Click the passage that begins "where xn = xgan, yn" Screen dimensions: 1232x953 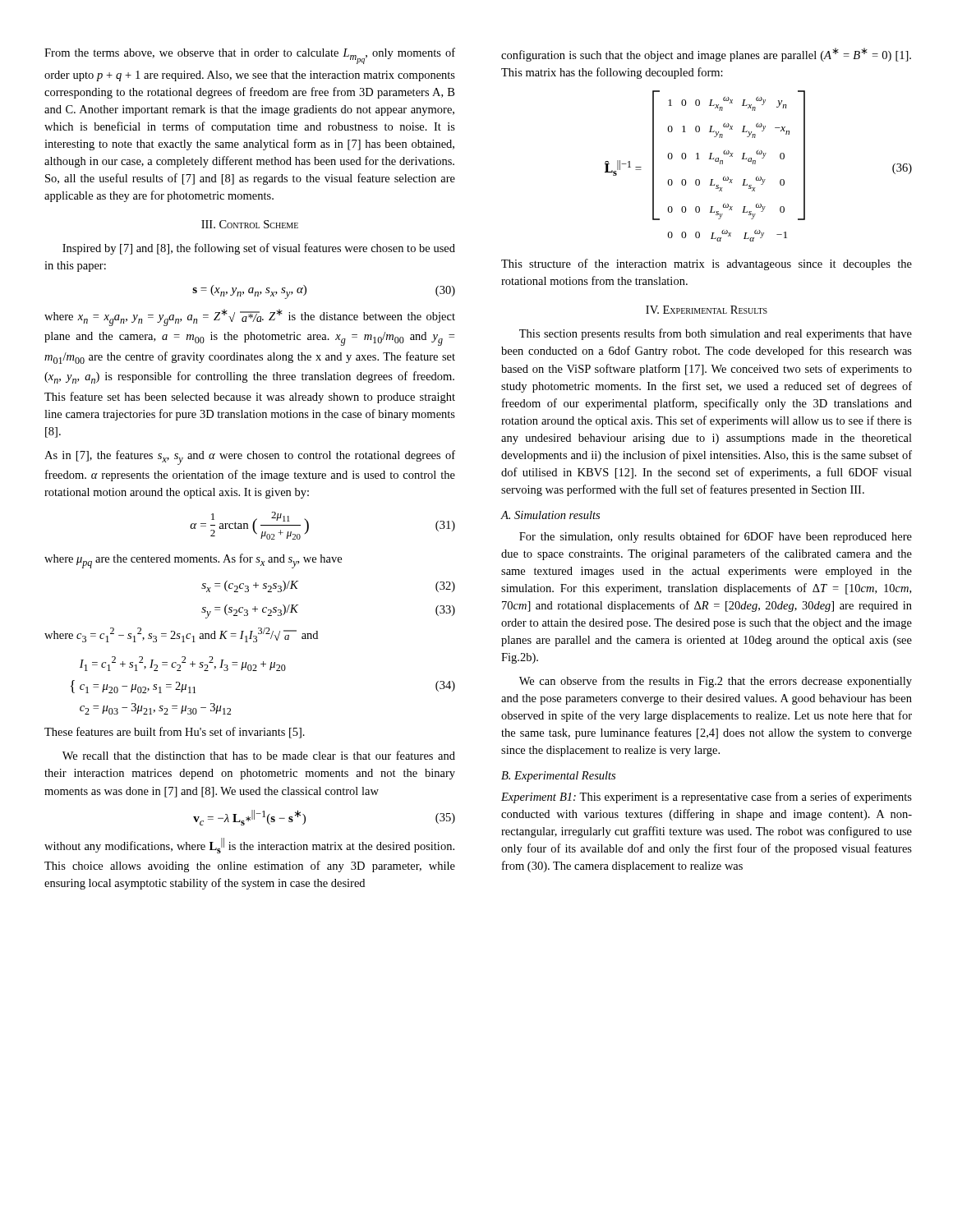pyautogui.click(x=250, y=373)
